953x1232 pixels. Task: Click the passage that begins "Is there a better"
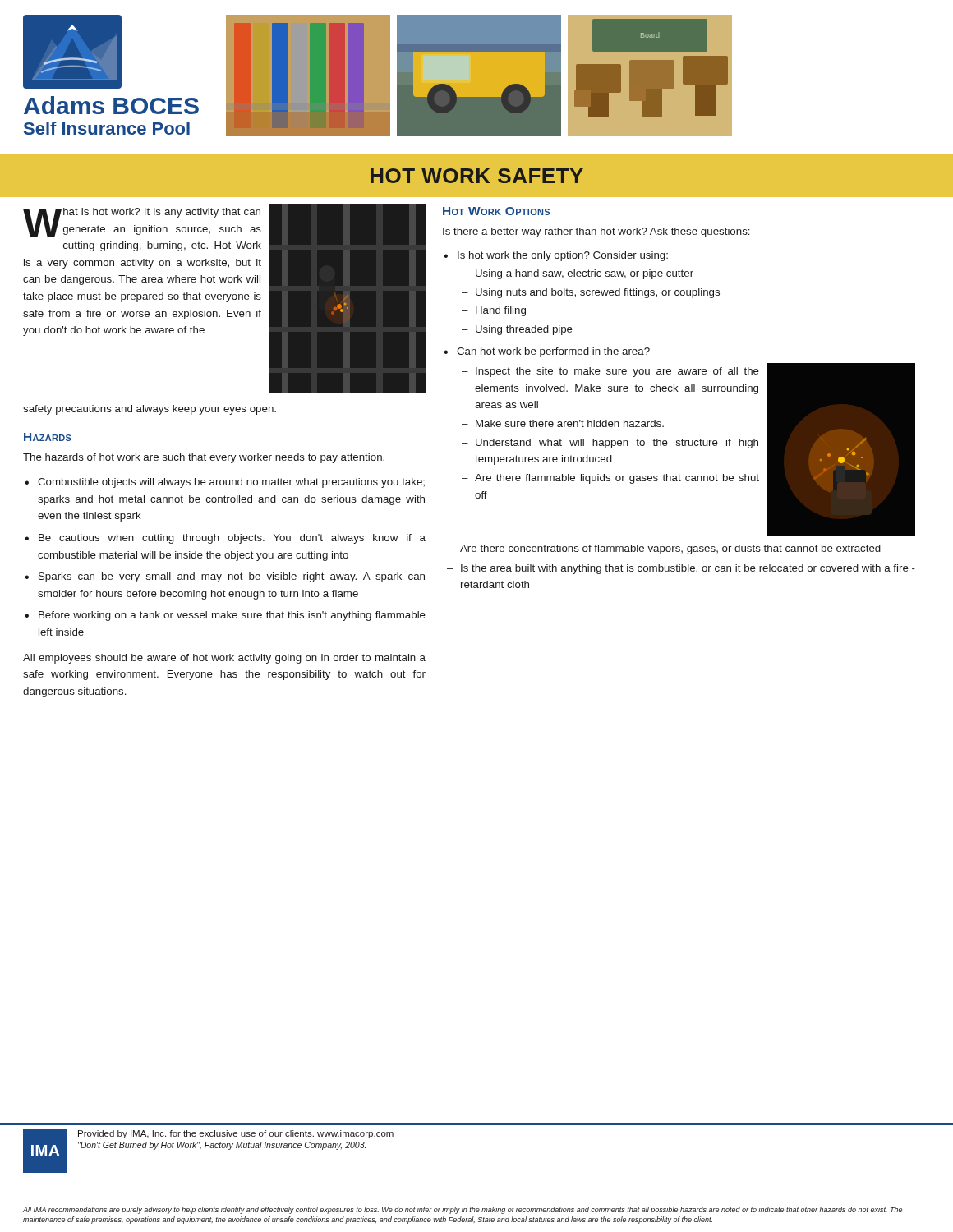pos(596,231)
